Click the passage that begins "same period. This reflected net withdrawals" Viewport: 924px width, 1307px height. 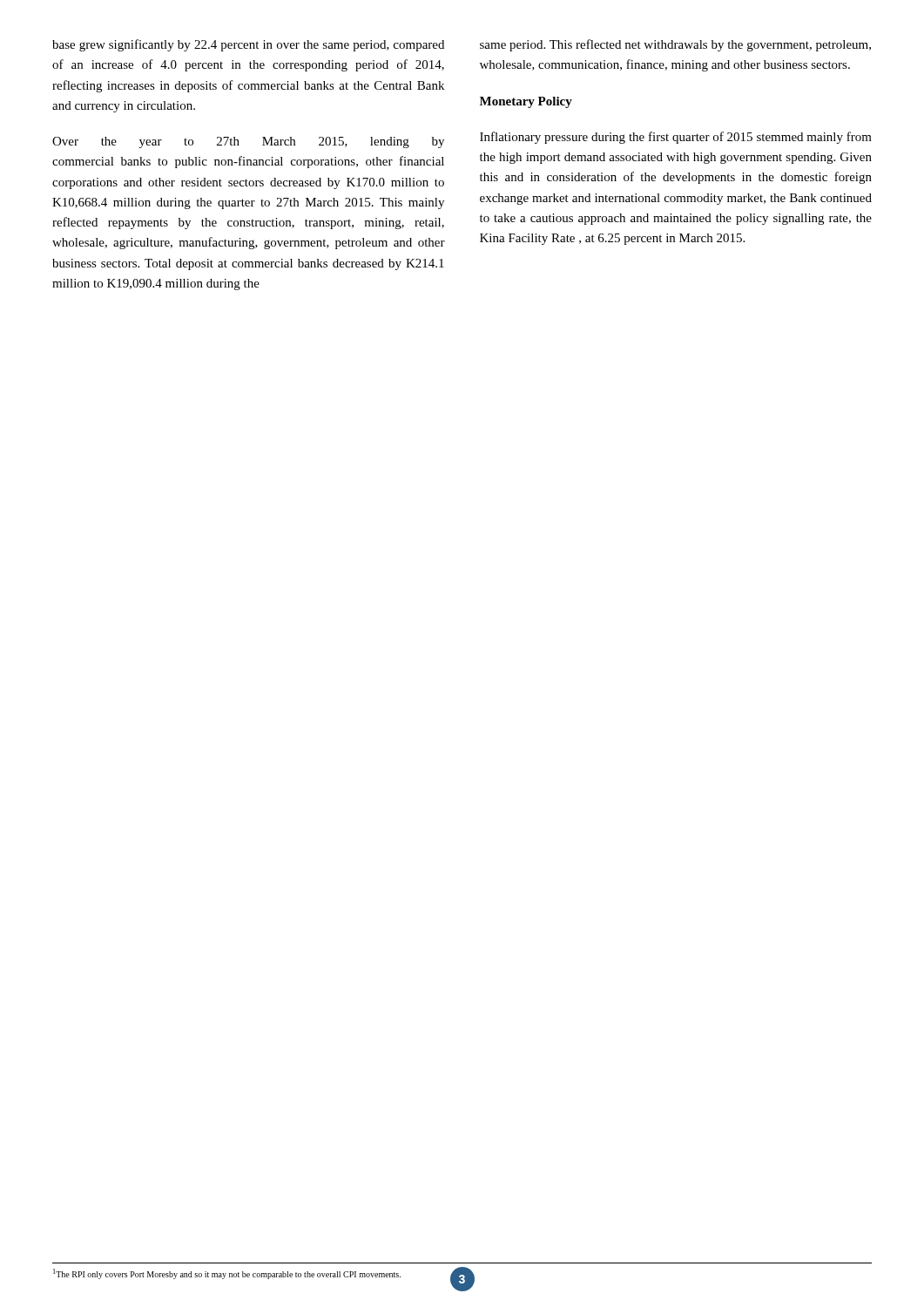tap(676, 55)
